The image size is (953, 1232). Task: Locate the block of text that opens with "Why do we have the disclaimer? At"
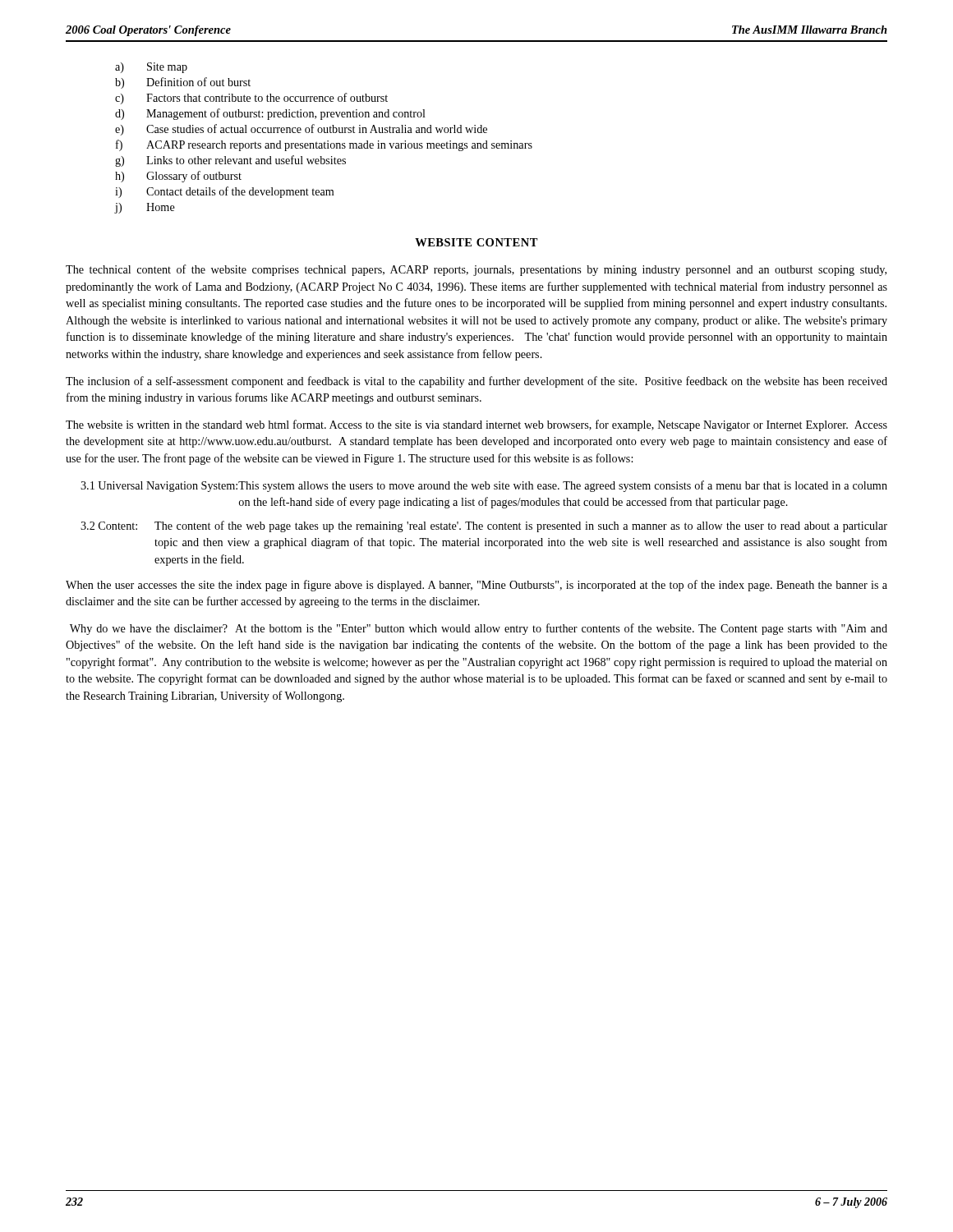476,662
